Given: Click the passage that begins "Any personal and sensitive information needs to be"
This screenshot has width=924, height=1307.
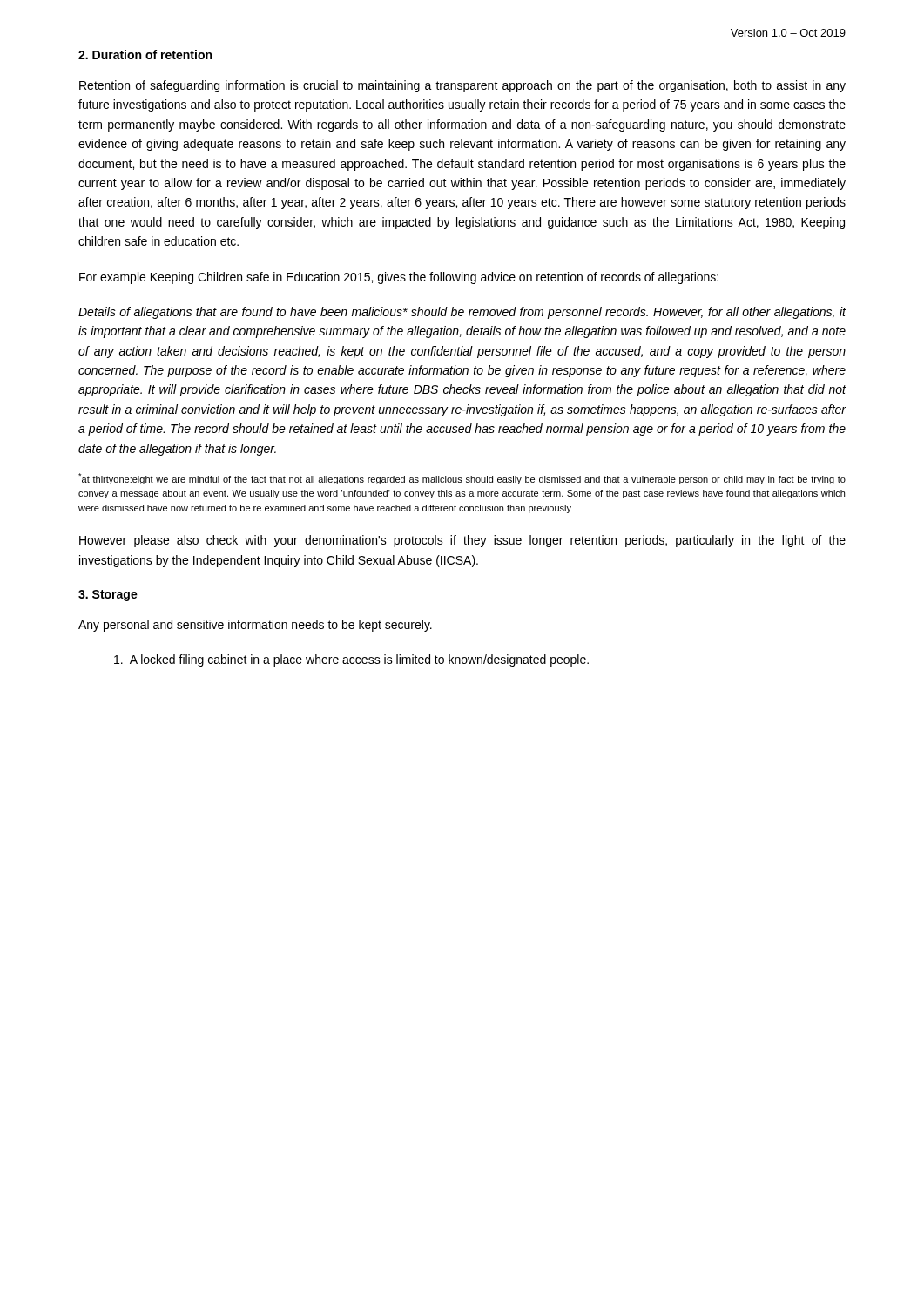Looking at the screenshot, I should (x=255, y=625).
